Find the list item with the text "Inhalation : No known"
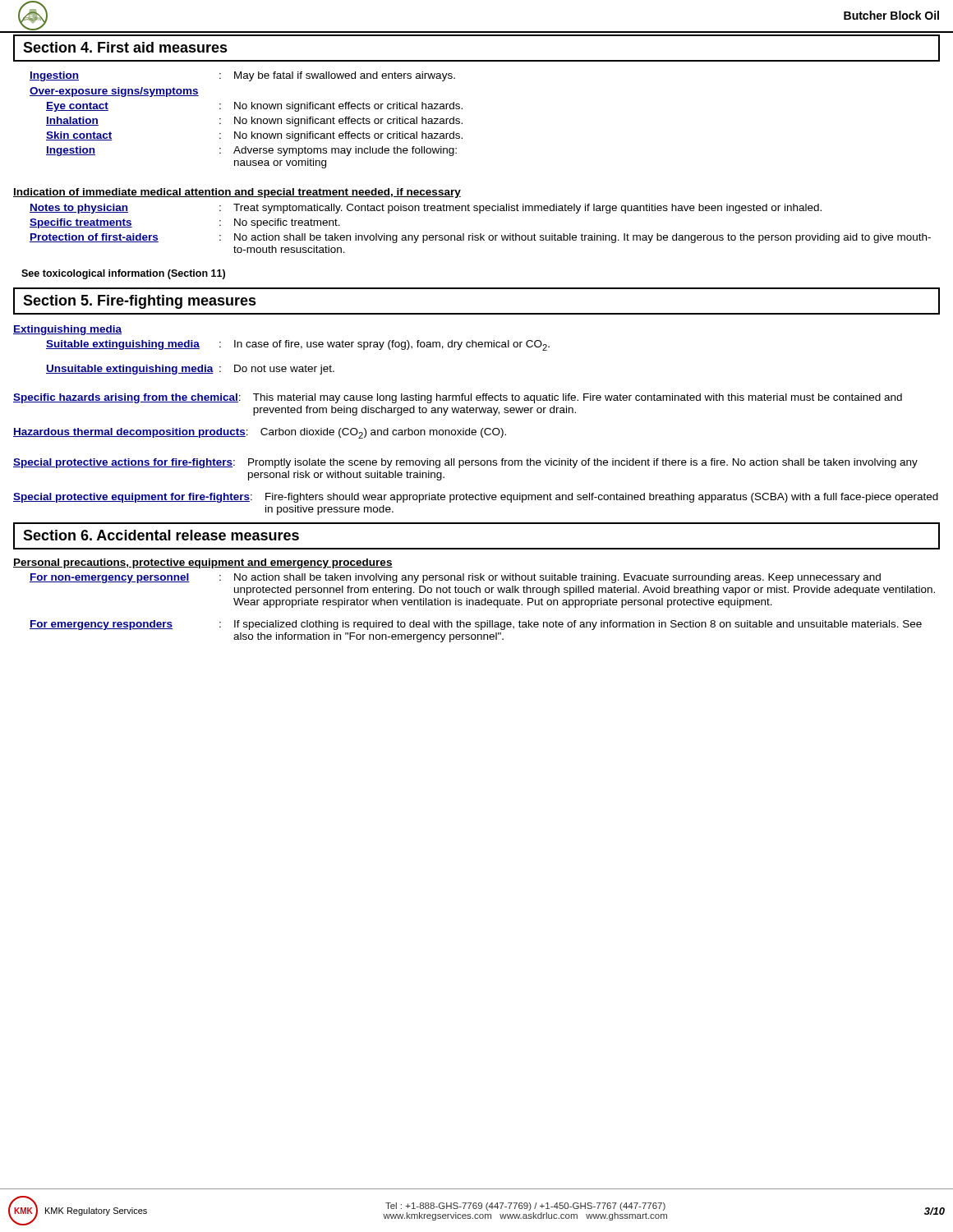The image size is (953, 1232). coord(254,122)
